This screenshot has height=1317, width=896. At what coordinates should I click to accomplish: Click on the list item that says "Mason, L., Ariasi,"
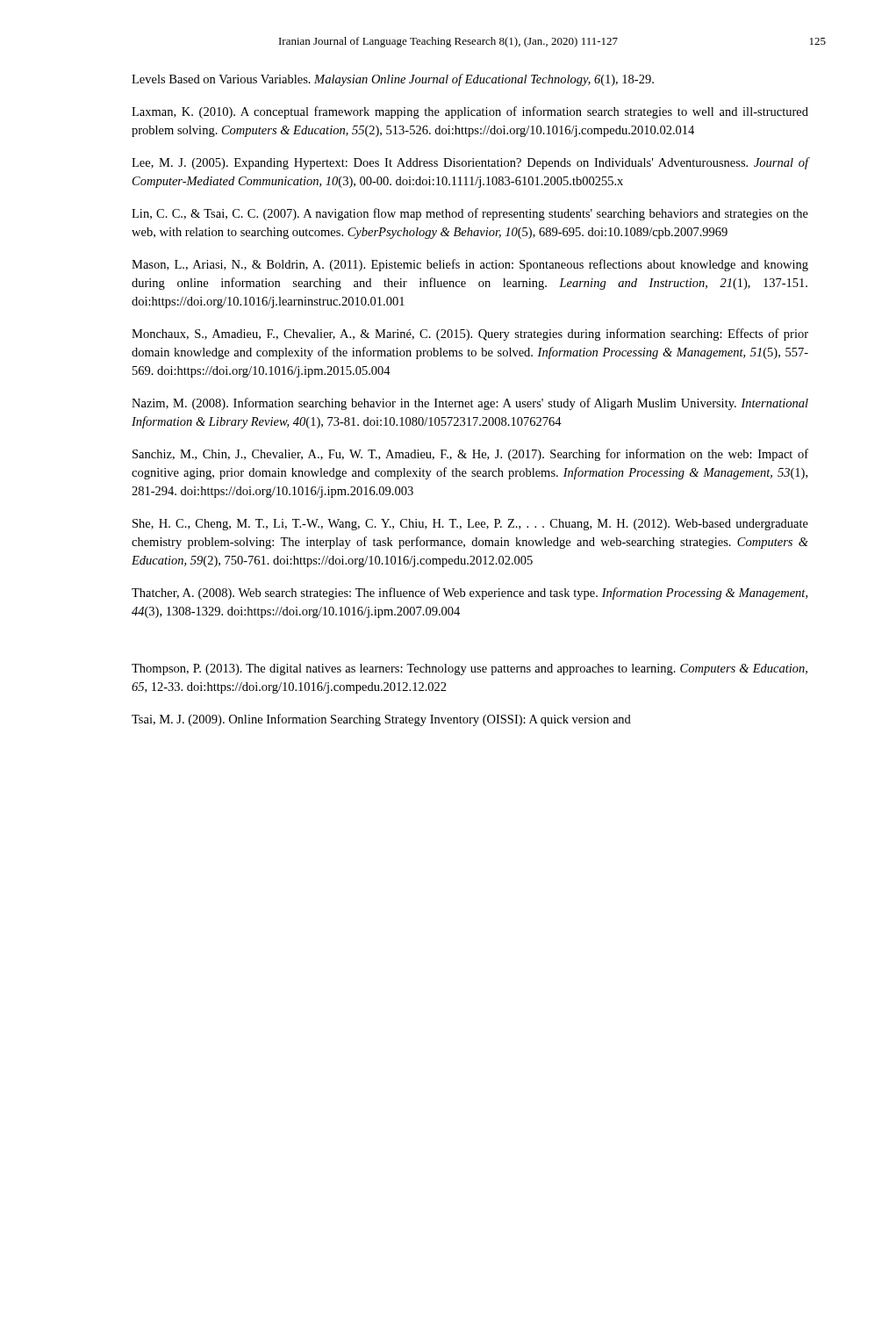click(448, 283)
